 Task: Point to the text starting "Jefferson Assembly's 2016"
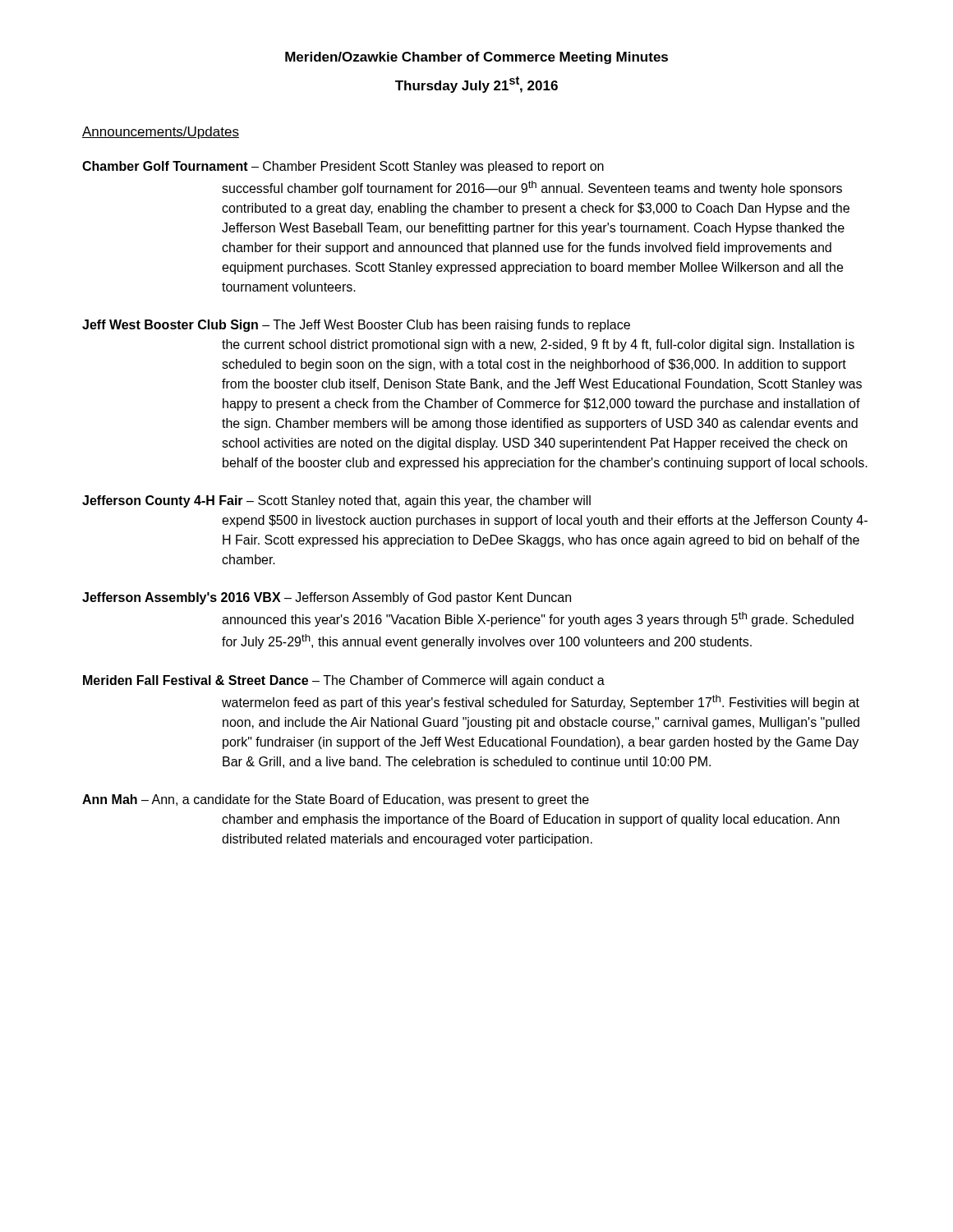(476, 622)
